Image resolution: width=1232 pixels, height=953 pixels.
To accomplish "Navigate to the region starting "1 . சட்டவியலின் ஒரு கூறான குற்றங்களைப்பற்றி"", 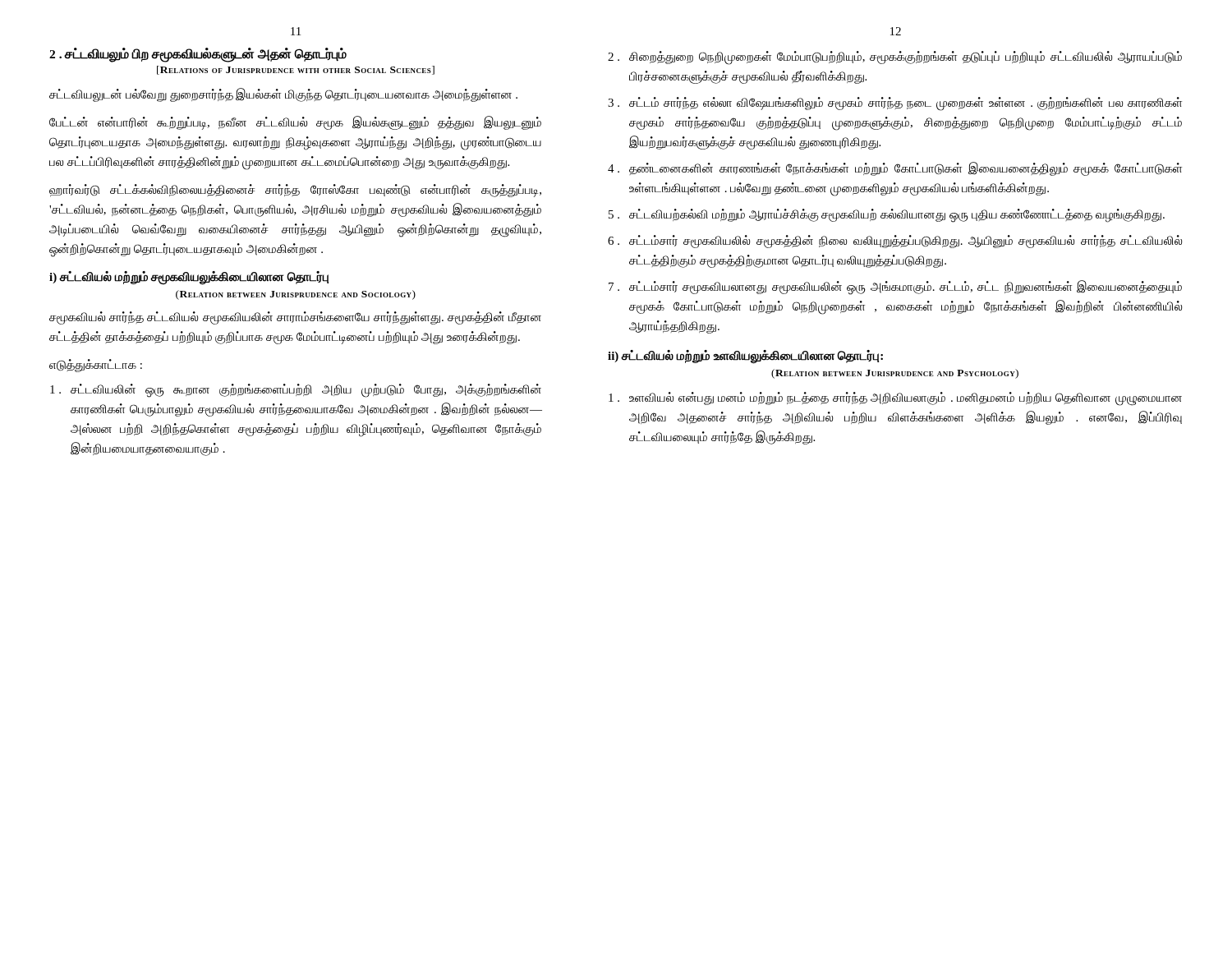I will pos(296,419).
